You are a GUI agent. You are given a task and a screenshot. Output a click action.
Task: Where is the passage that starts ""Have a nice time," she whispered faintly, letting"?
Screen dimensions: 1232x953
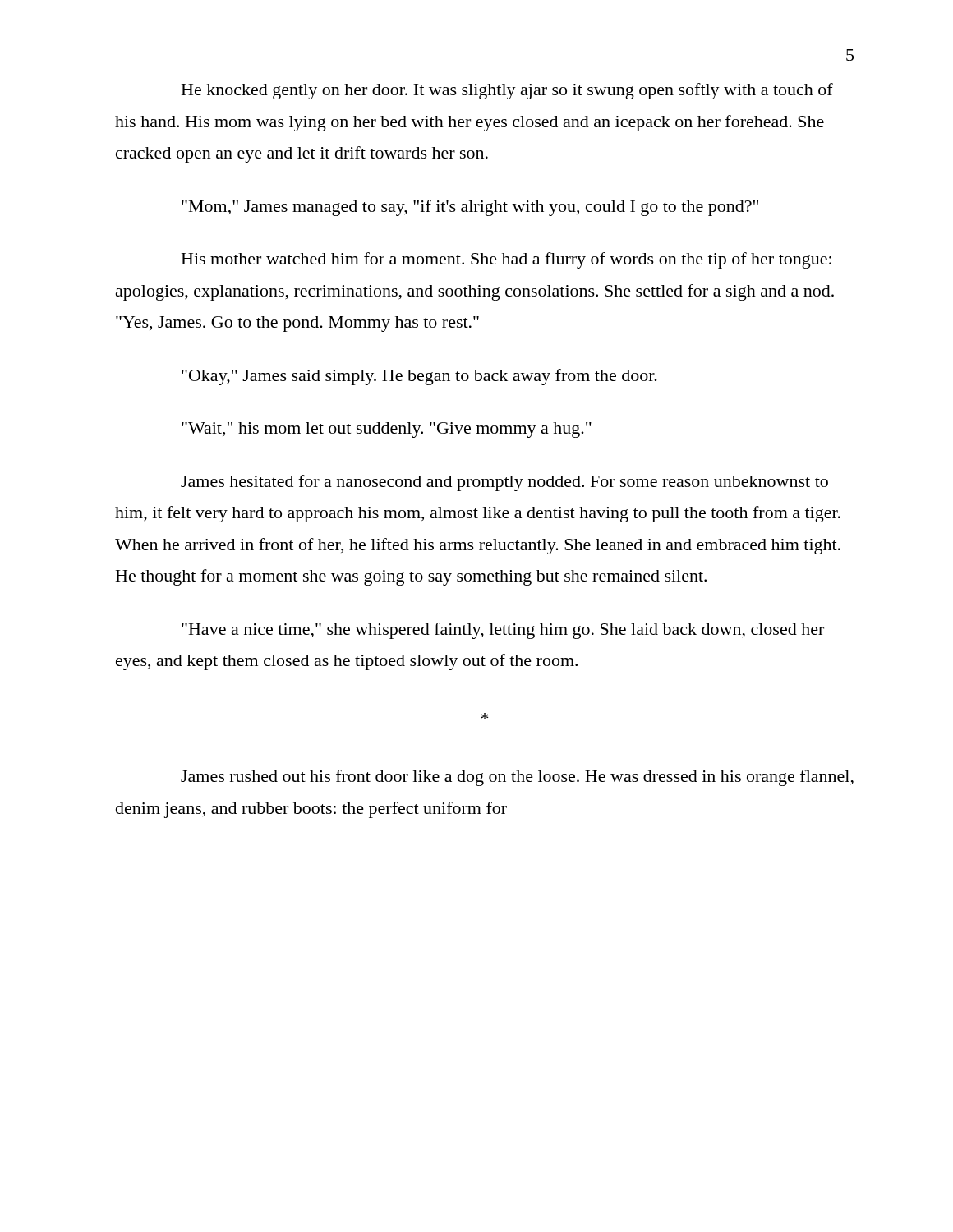click(470, 644)
